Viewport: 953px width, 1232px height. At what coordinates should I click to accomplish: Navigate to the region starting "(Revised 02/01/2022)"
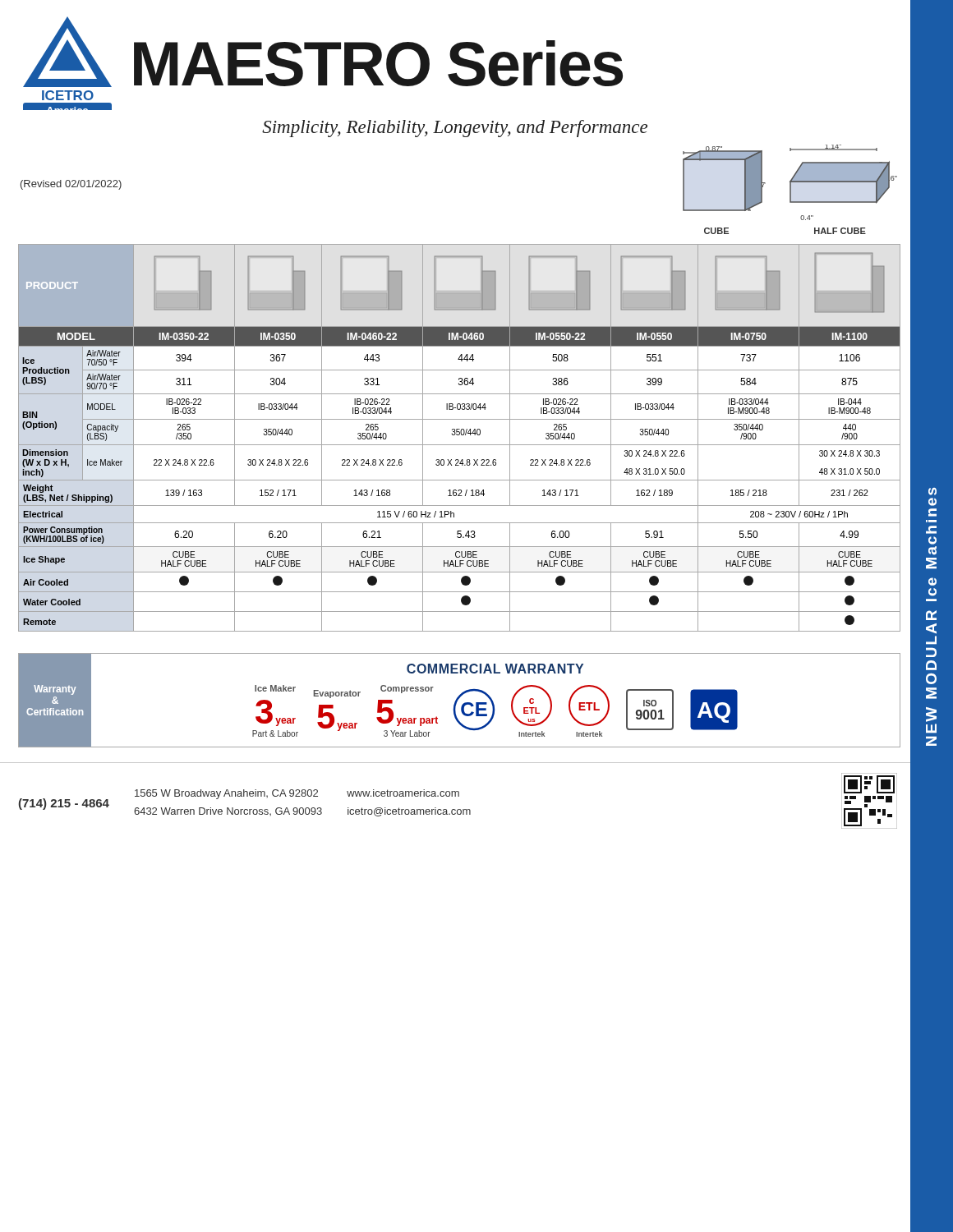(x=71, y=184)
